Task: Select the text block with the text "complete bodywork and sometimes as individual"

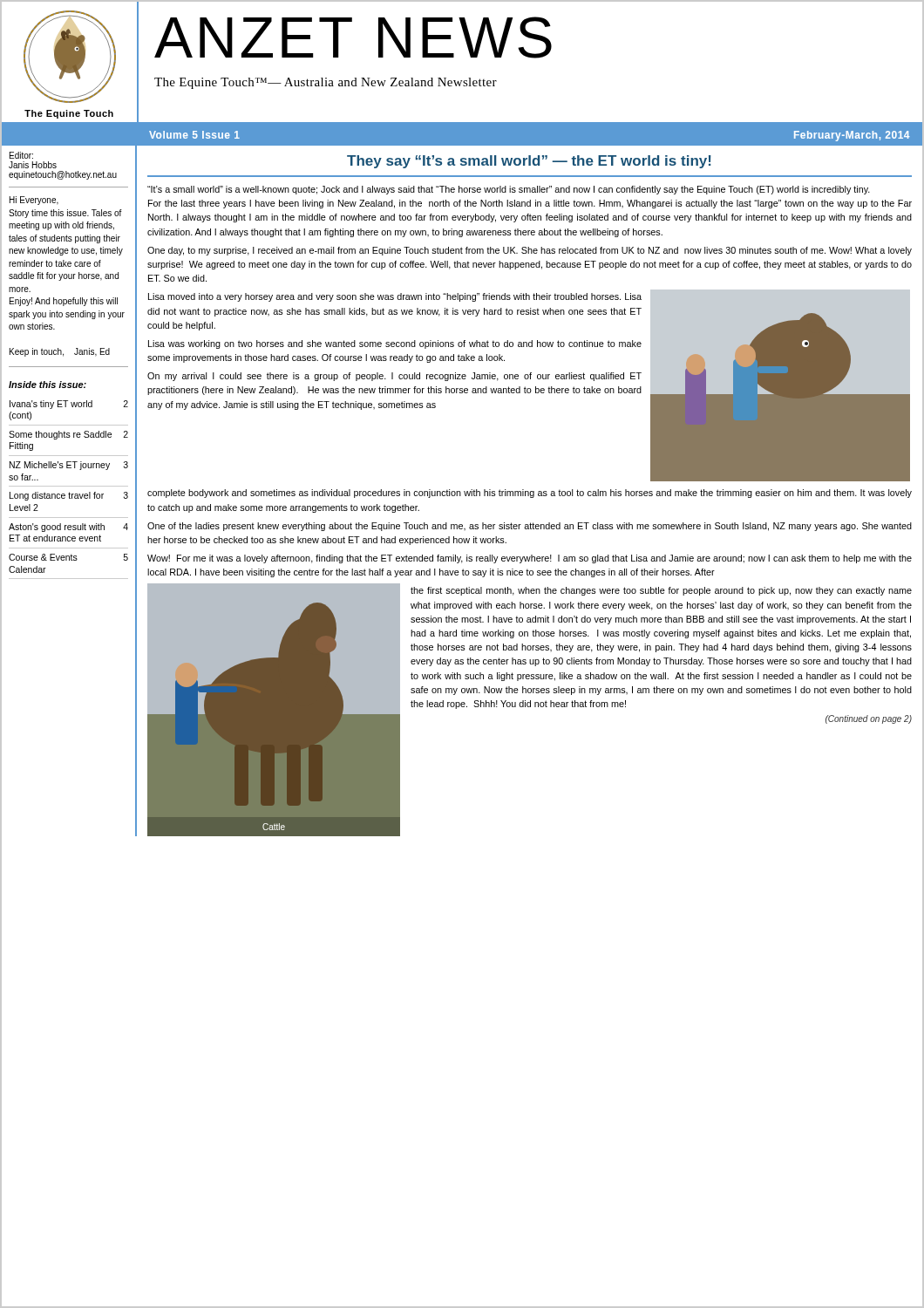Action: (530, 500)
